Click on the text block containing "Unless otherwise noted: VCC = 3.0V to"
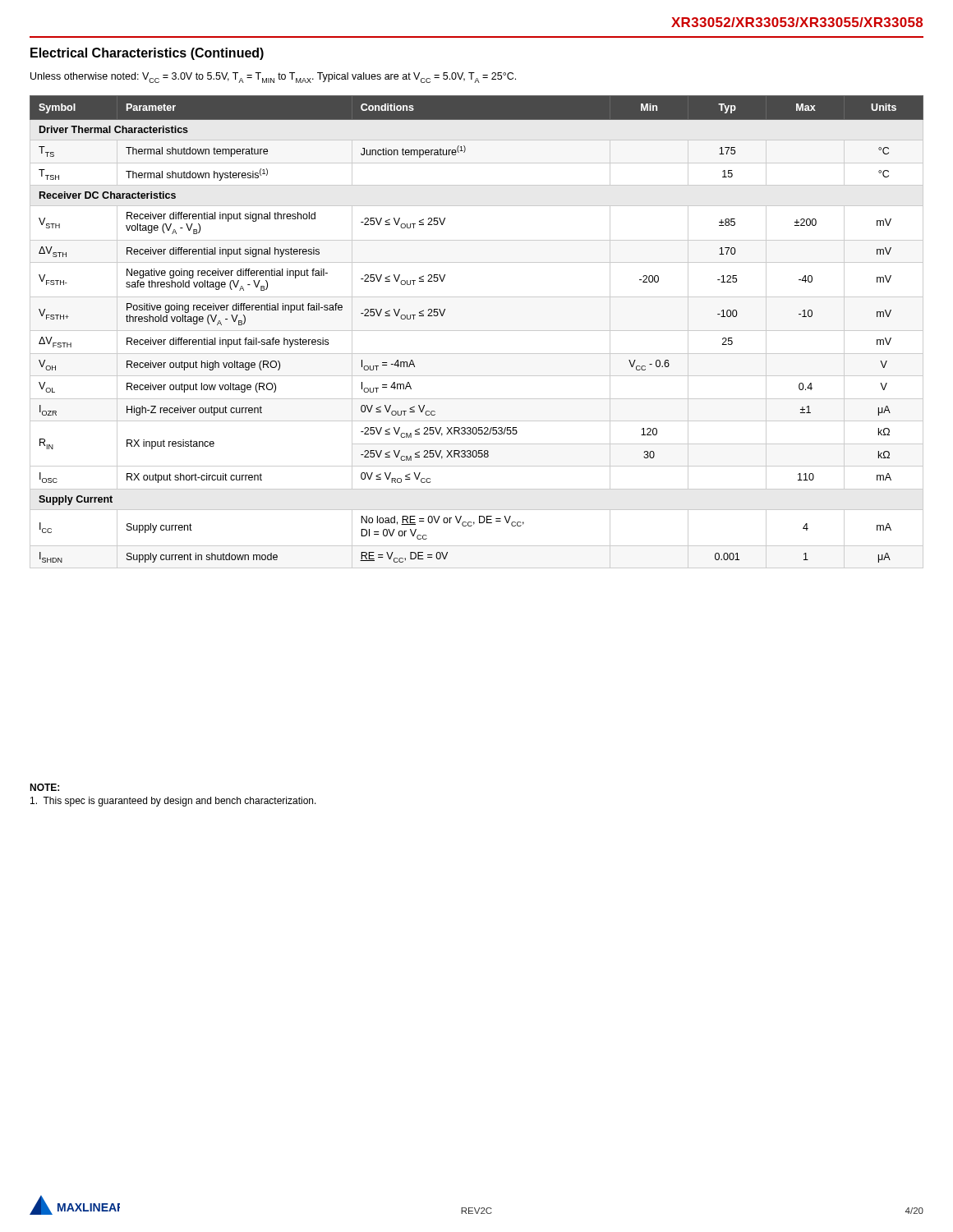 tap(273, 77)
